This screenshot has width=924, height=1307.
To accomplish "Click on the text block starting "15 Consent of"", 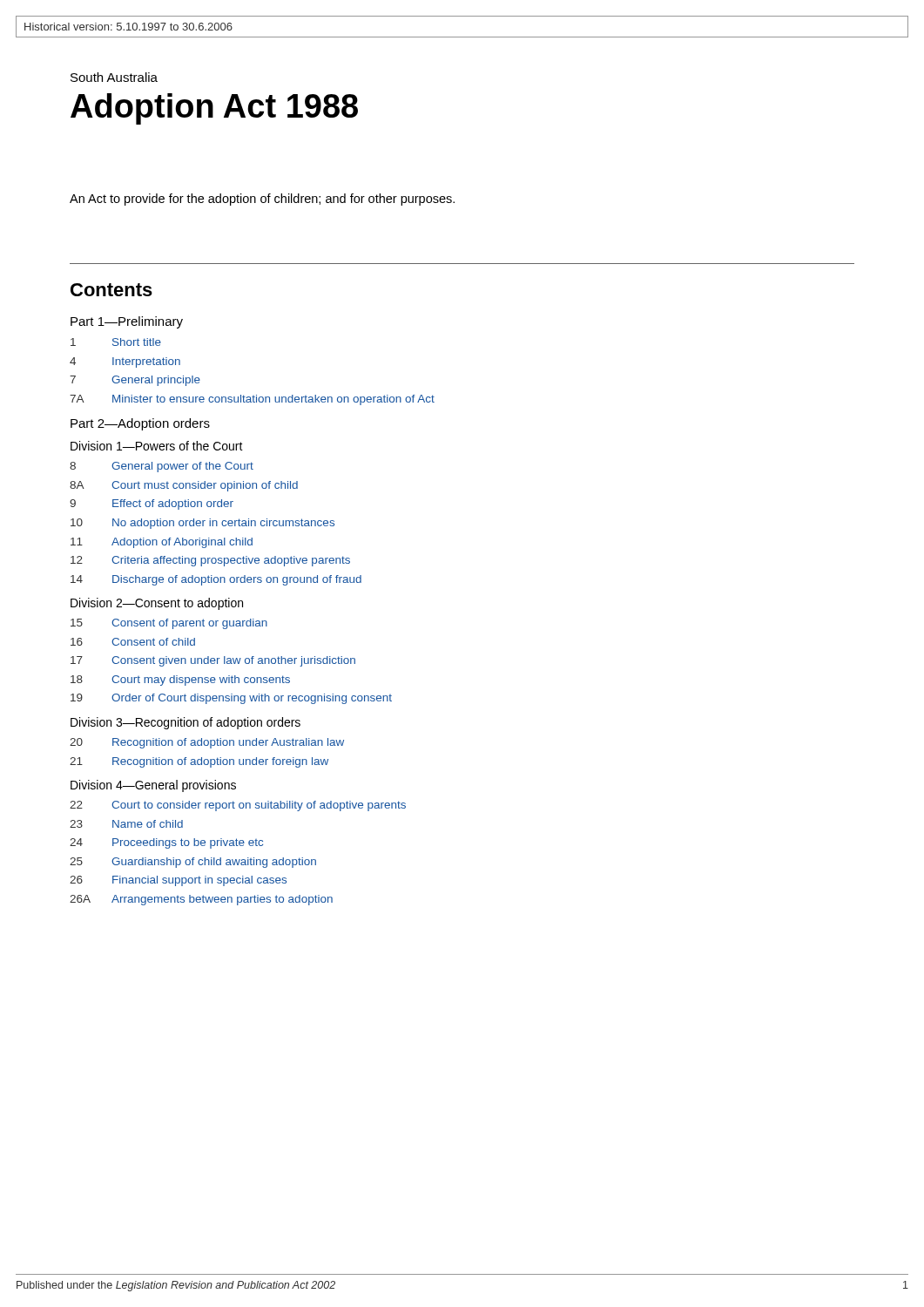I will [x=169, y=623].
